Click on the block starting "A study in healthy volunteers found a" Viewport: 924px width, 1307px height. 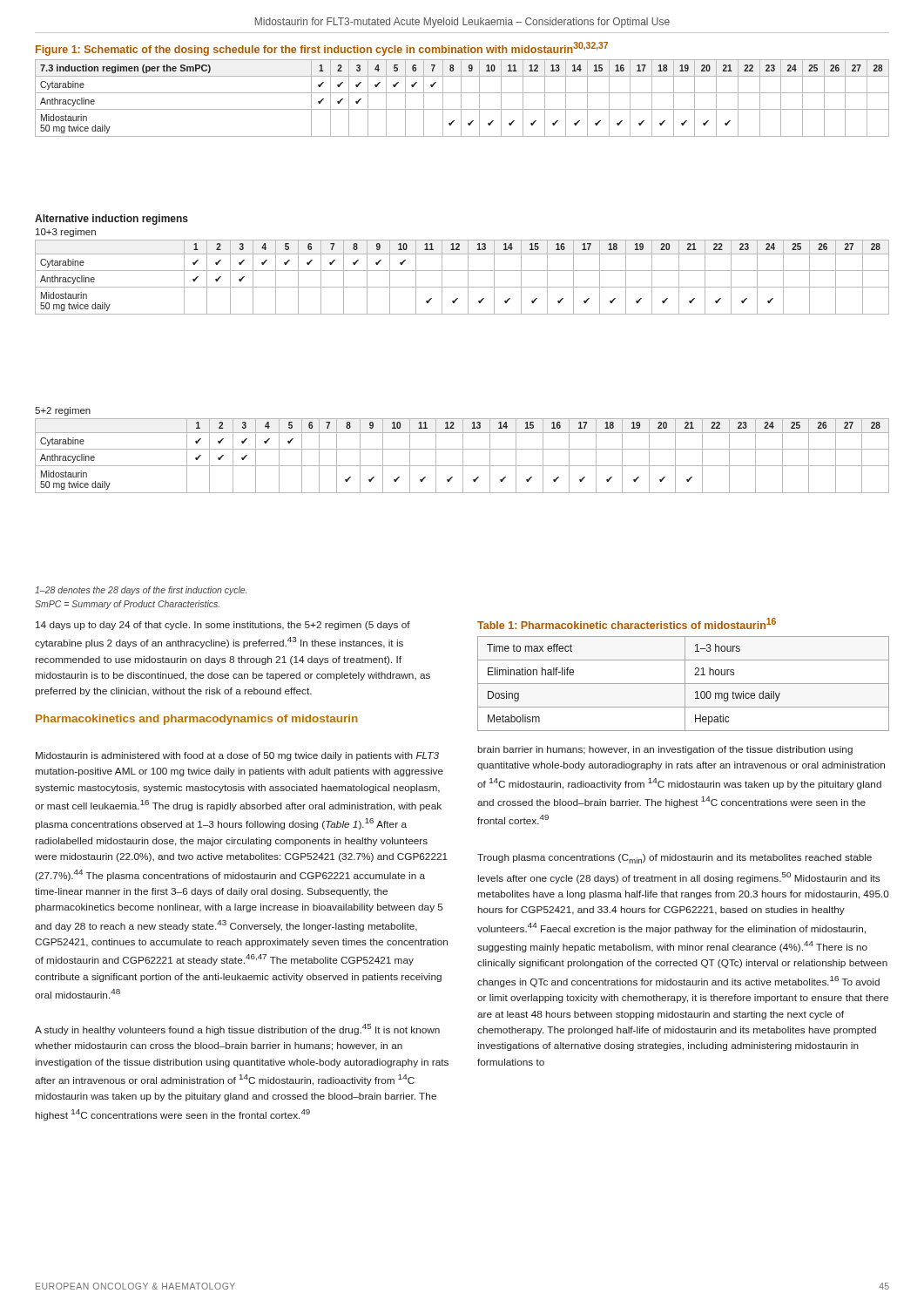point(242,1071)
